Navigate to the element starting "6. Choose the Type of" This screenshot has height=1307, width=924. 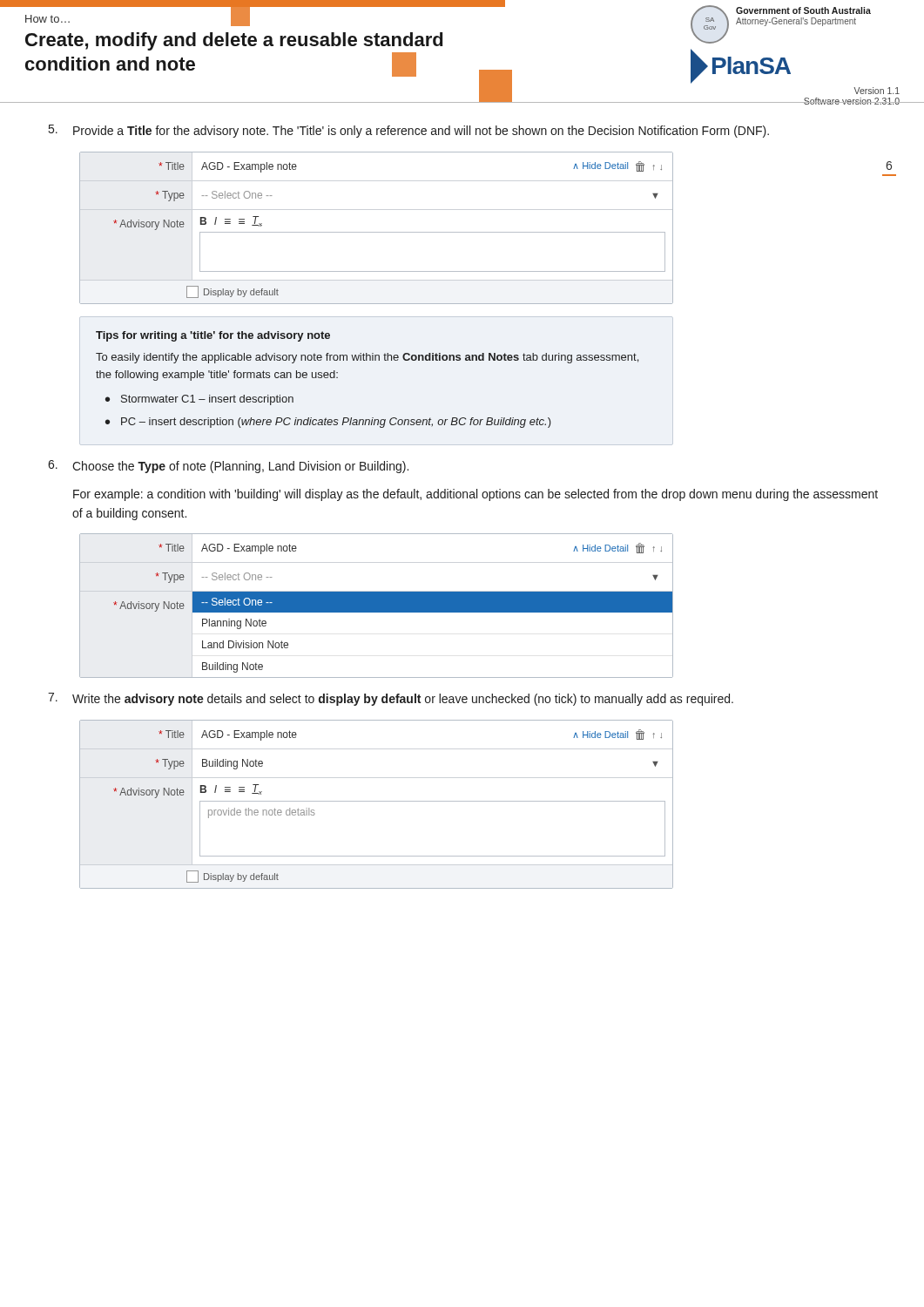229,467
